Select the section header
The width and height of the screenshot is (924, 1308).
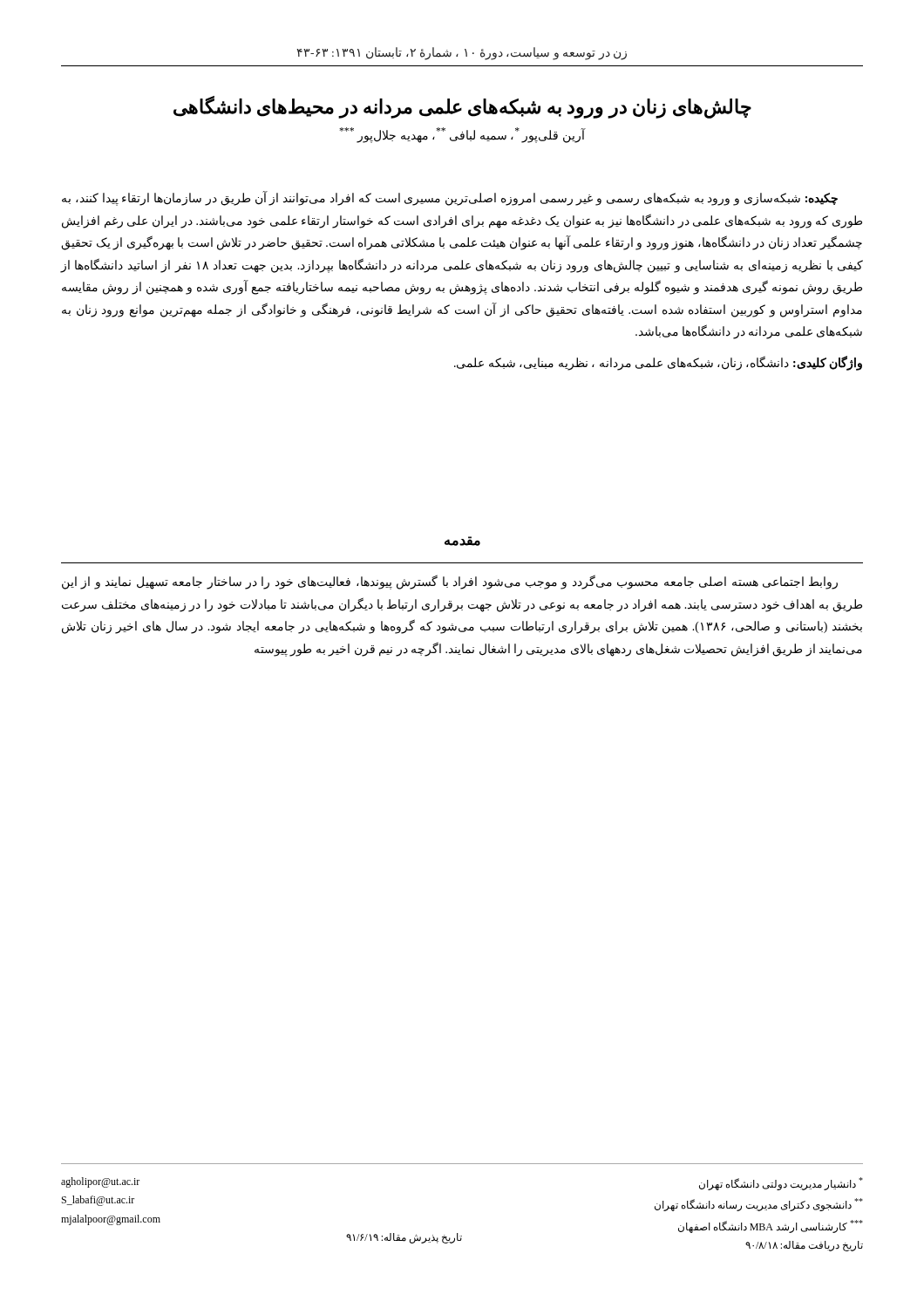(x=462, y=540)
